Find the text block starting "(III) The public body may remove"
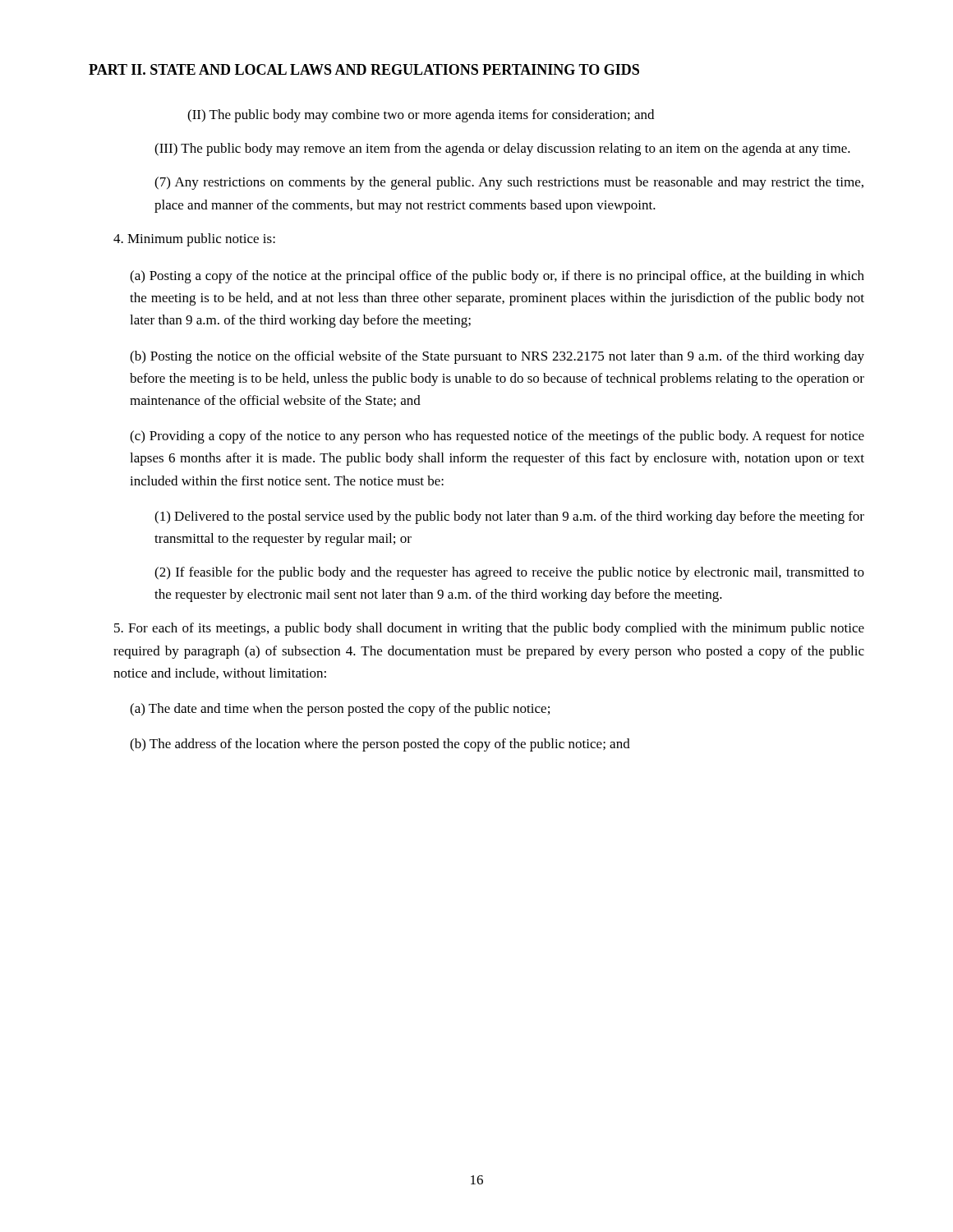Image resolution: width=953 pixels, height=1232 pixels. (x=503, y=149)
